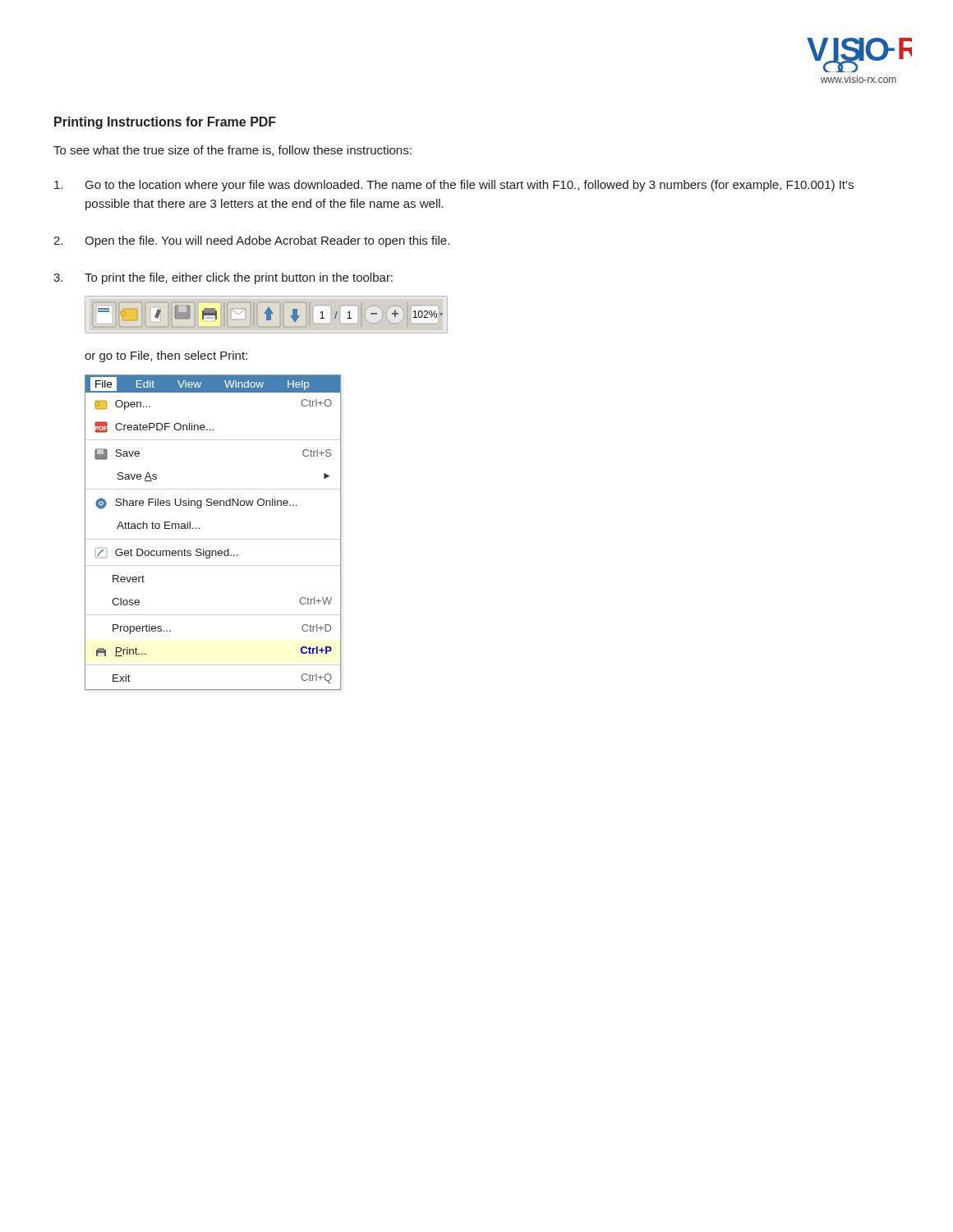Viewport: 953px width, 1232px height.
Task: Locate the list item with the text "3. To print the file, either click"
Action: [x=223, y=278]
